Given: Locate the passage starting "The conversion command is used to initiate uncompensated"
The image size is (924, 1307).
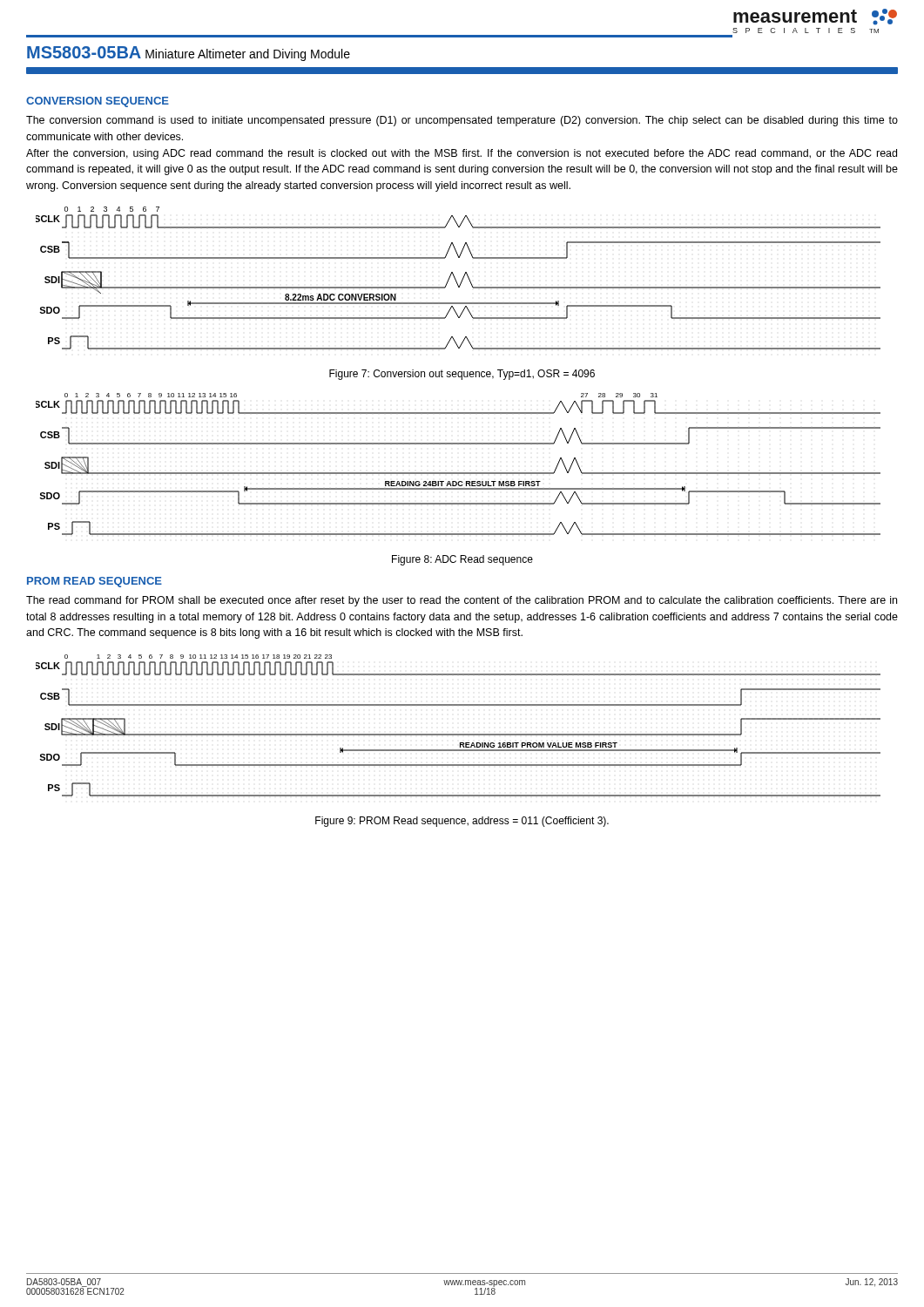Looking at the screenshot, I should (462, 153).
